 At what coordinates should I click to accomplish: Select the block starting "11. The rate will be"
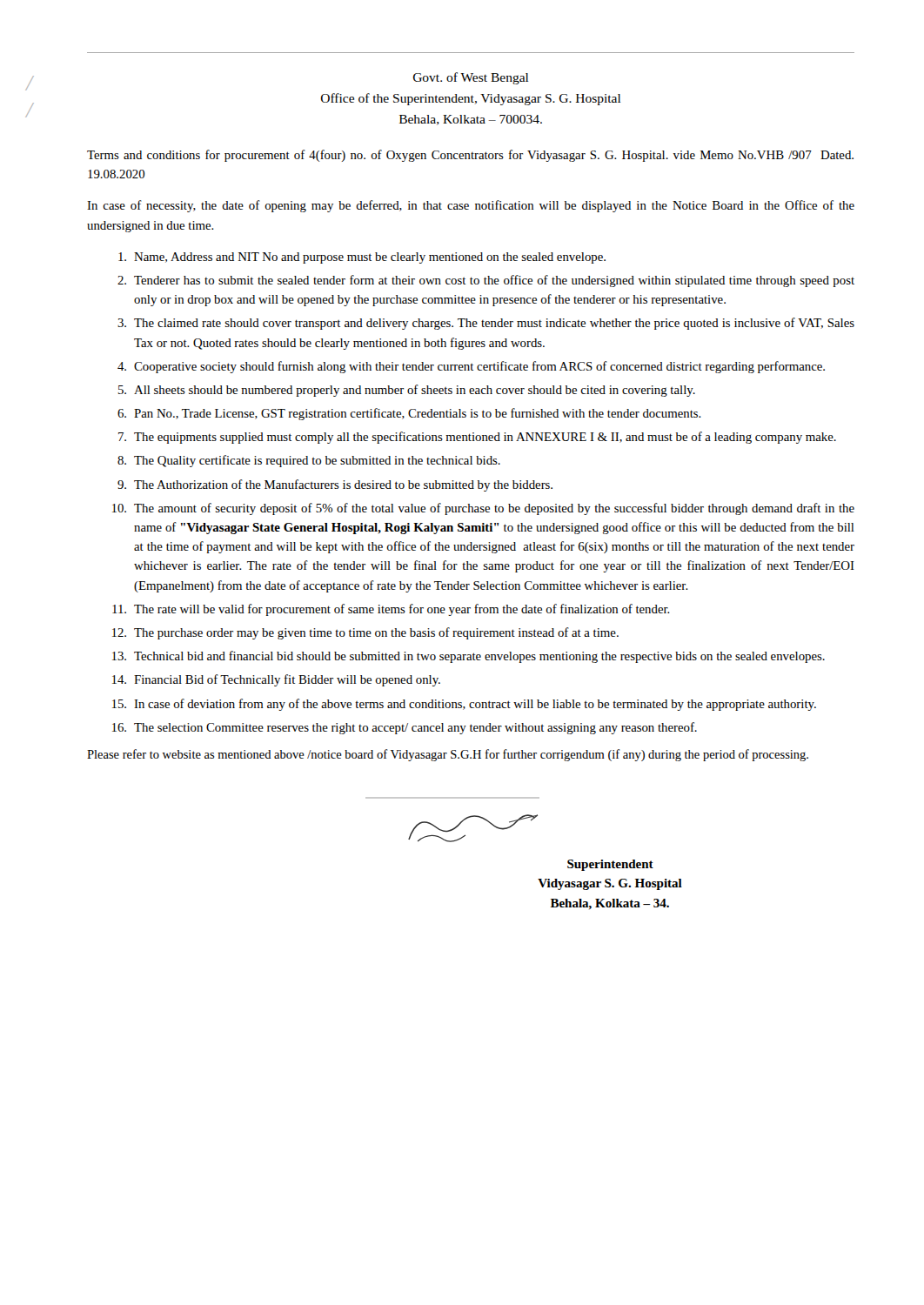[475, 609]
